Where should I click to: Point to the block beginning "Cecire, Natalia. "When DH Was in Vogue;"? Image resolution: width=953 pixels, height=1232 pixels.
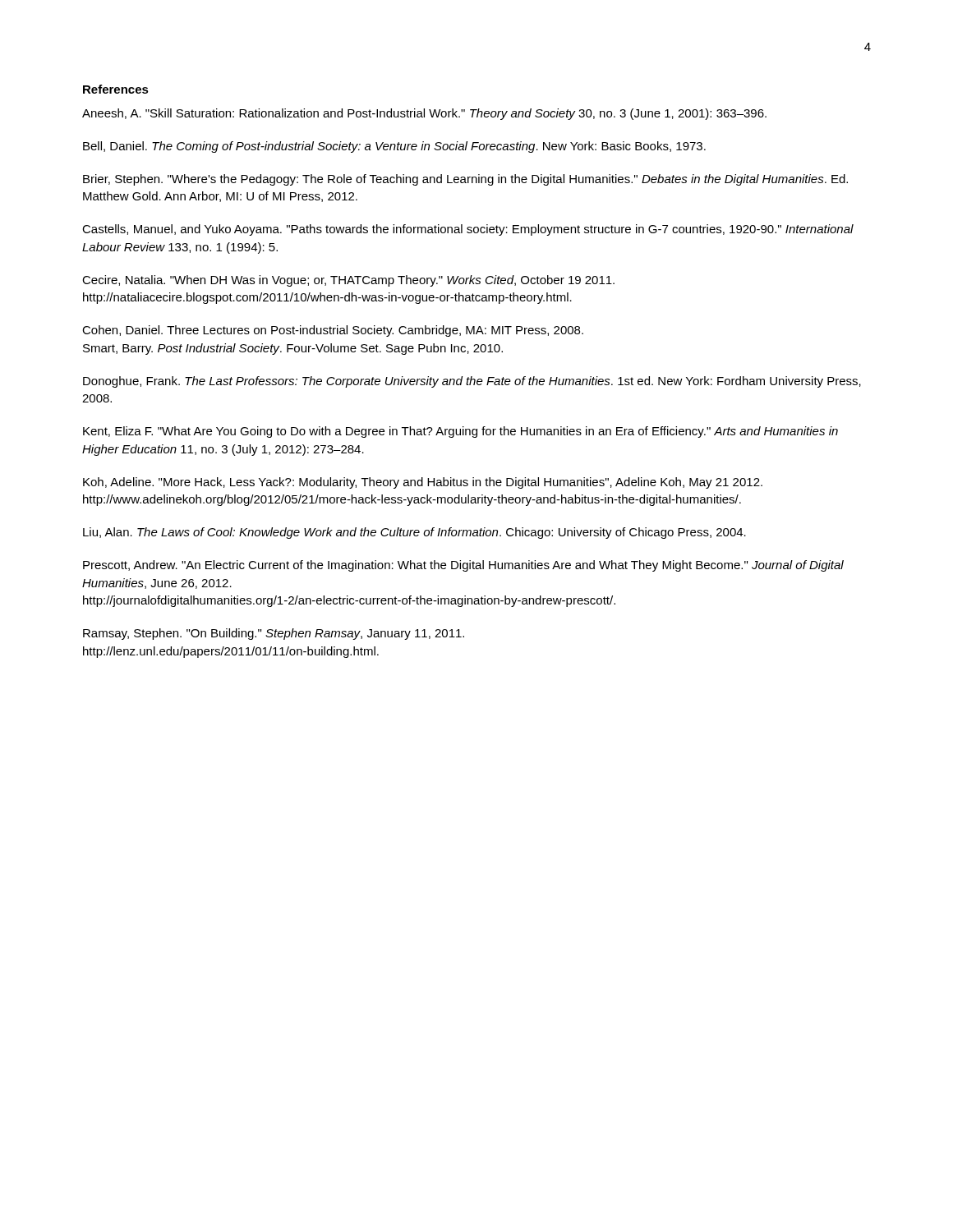[x=349, y=288]
